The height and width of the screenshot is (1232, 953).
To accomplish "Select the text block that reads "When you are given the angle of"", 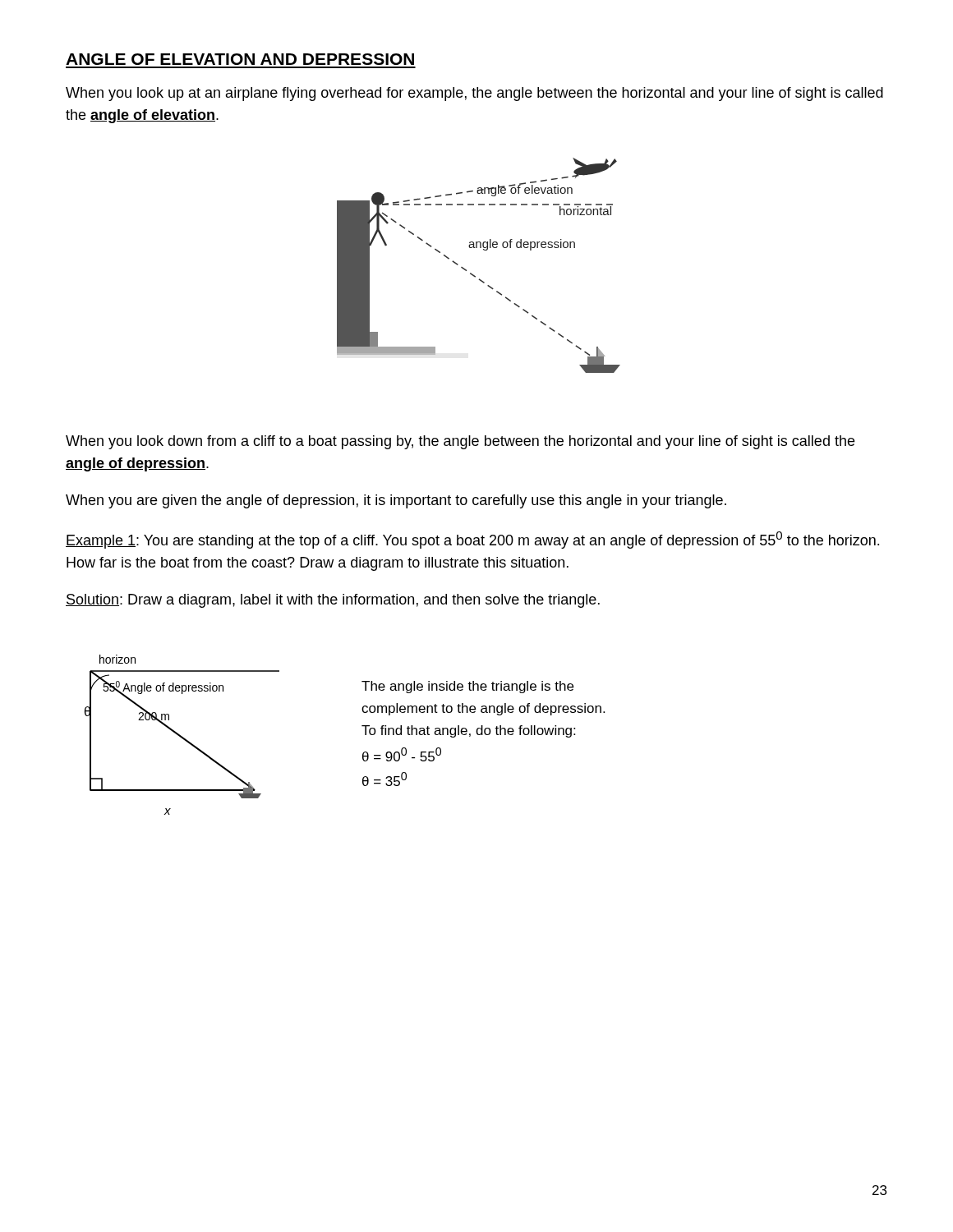I will click(397, 500).
